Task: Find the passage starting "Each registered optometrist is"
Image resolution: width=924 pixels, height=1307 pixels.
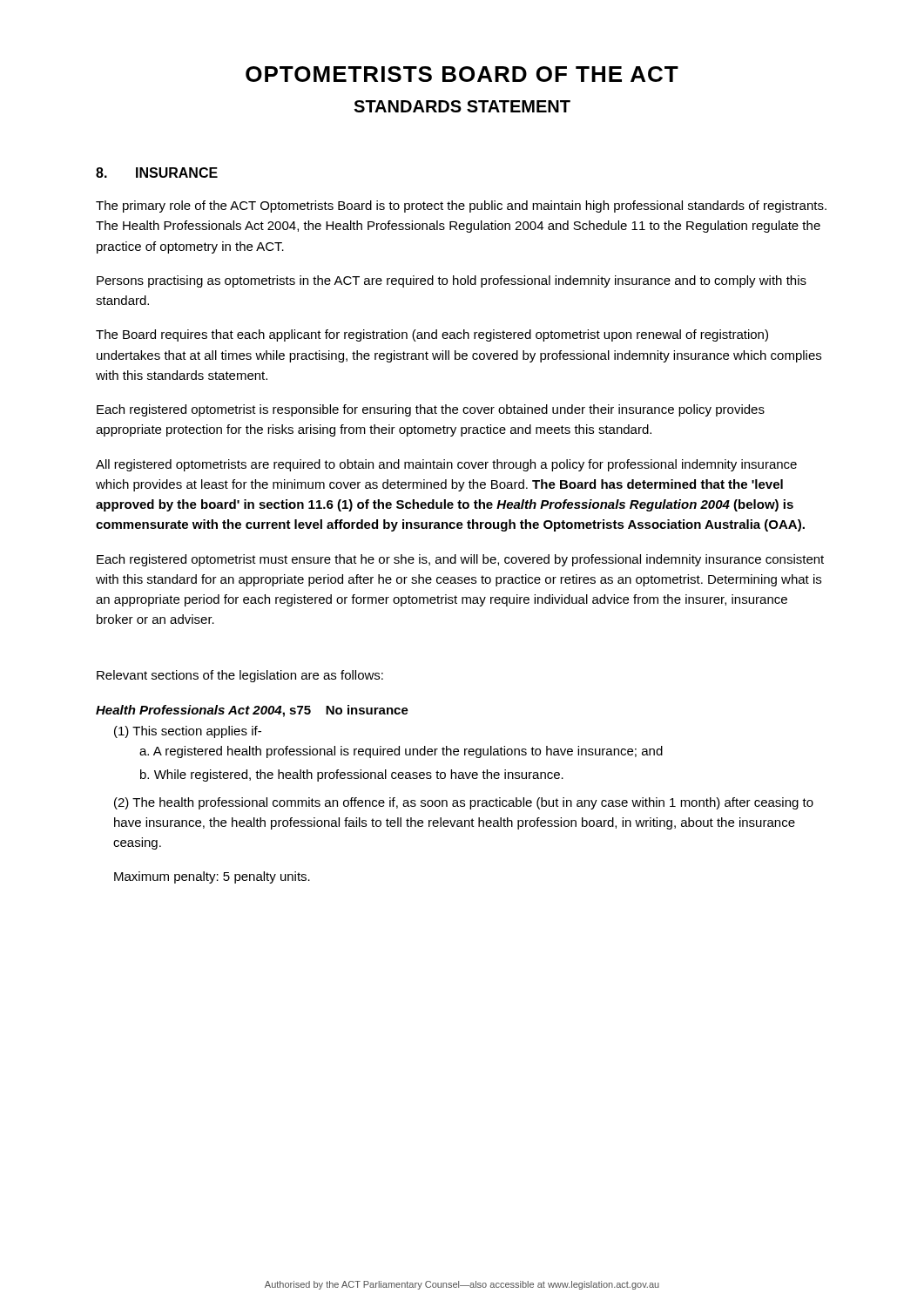Action: click(430, 419)
